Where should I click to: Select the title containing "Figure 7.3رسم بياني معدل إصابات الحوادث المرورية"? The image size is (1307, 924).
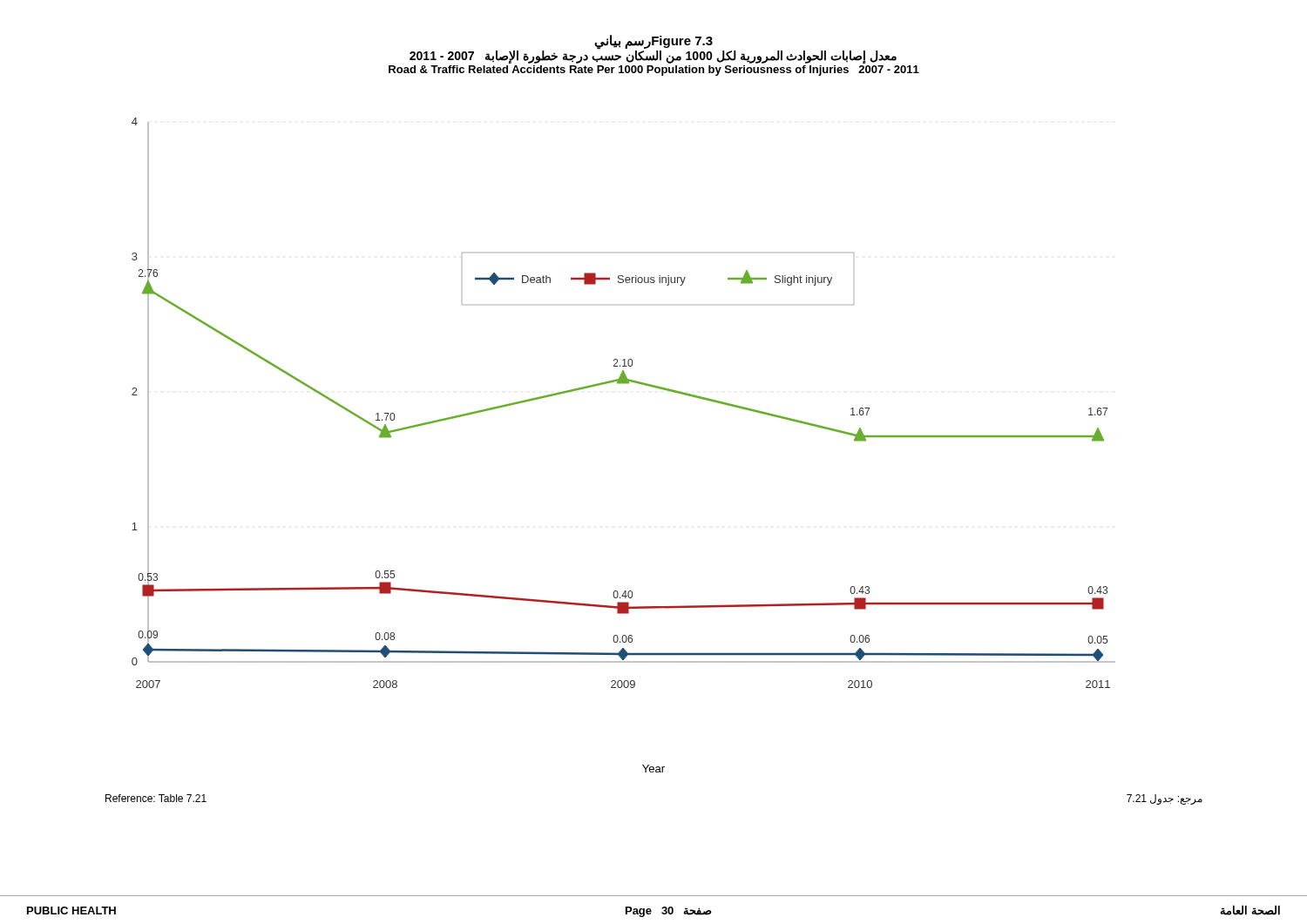[x=654, y=54]
